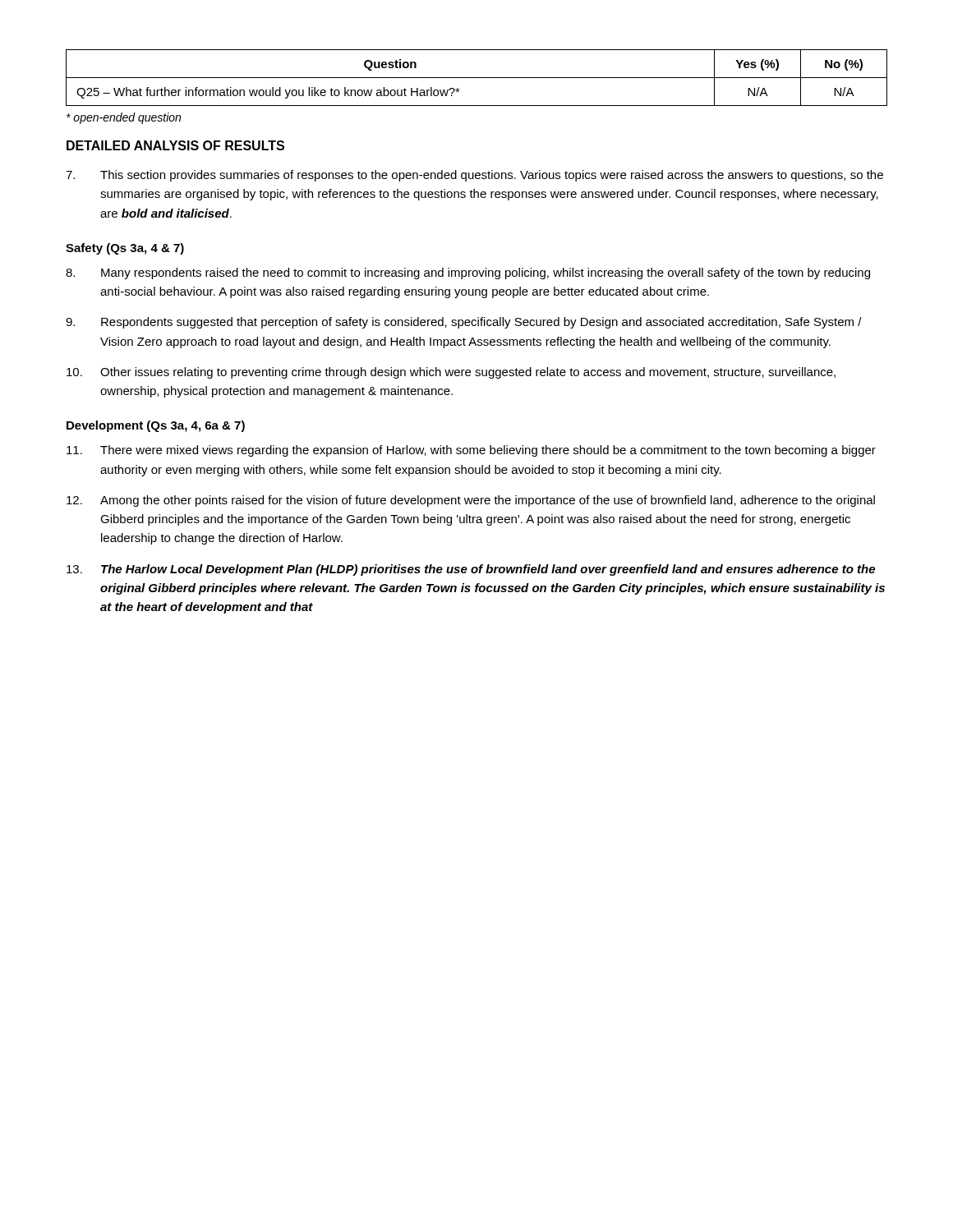Select the table
Image resolution: width=953 pixels, height=1232 pixels.
tap(476, 78)
